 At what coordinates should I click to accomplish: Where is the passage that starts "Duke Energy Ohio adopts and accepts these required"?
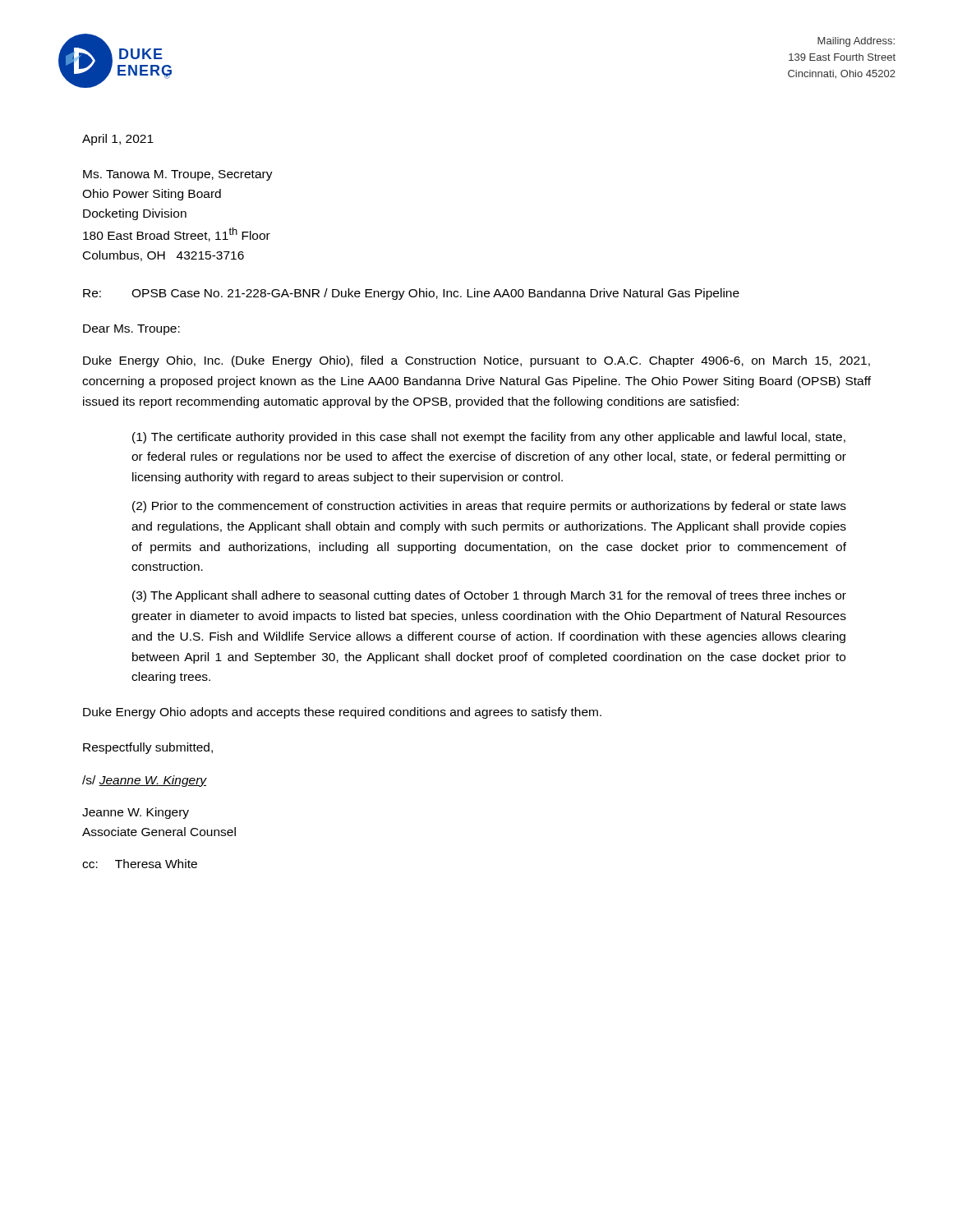342,712
